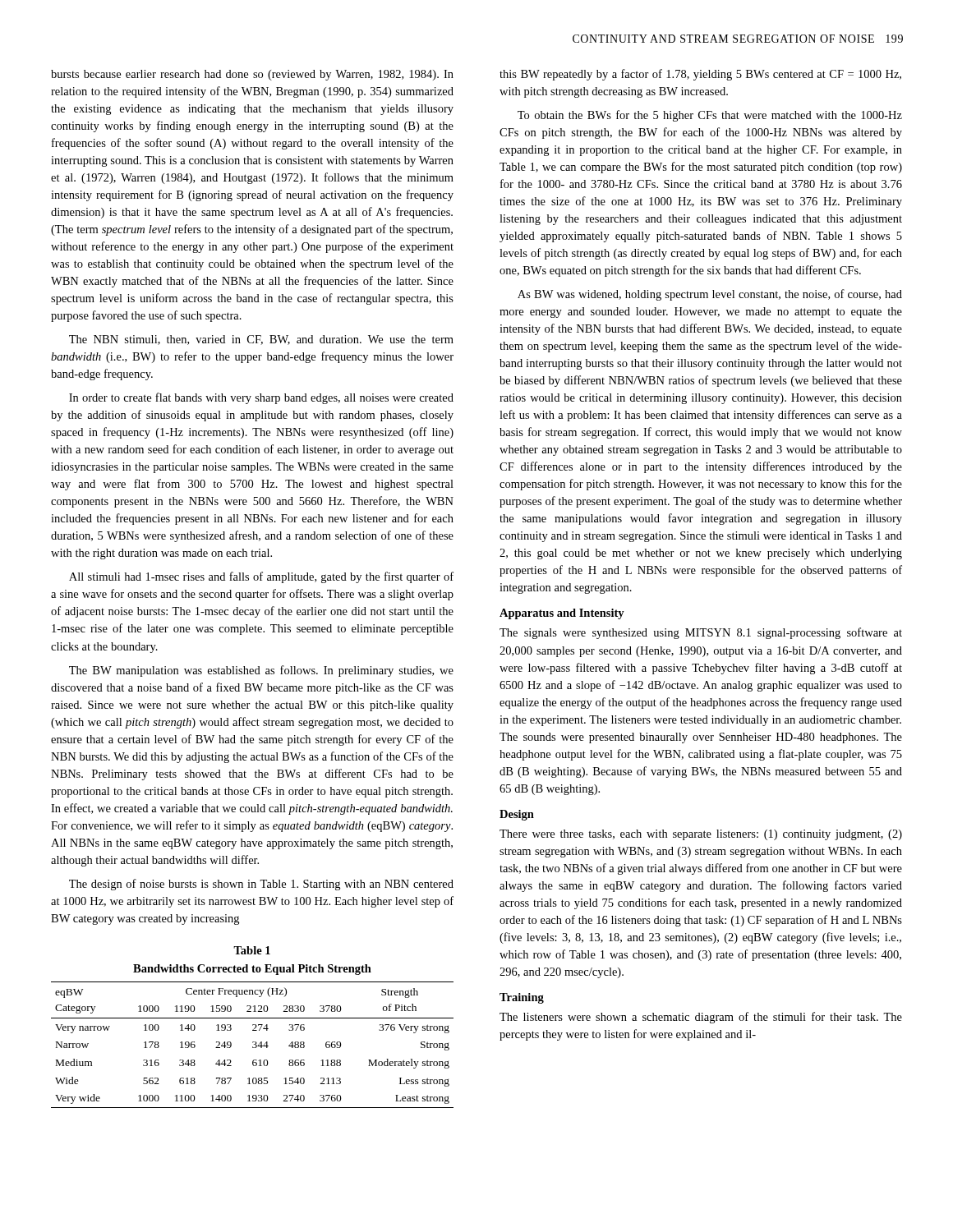Point to the block beginning "The signals were synthesized"
The height and width of the screenshot is (1232, 953).
pos(701,711)
